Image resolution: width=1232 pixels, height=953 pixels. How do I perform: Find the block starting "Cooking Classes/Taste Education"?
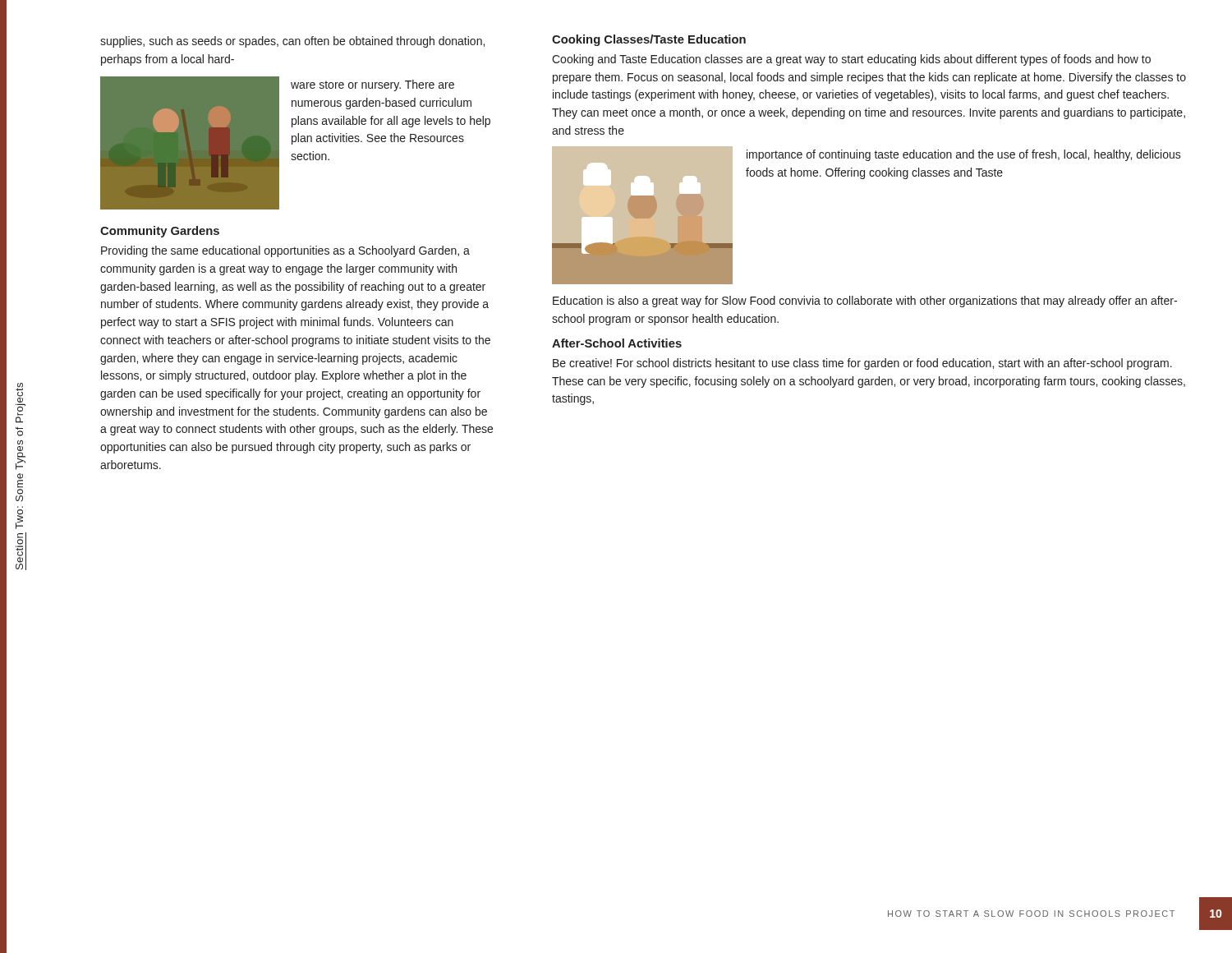coord(649,39)
